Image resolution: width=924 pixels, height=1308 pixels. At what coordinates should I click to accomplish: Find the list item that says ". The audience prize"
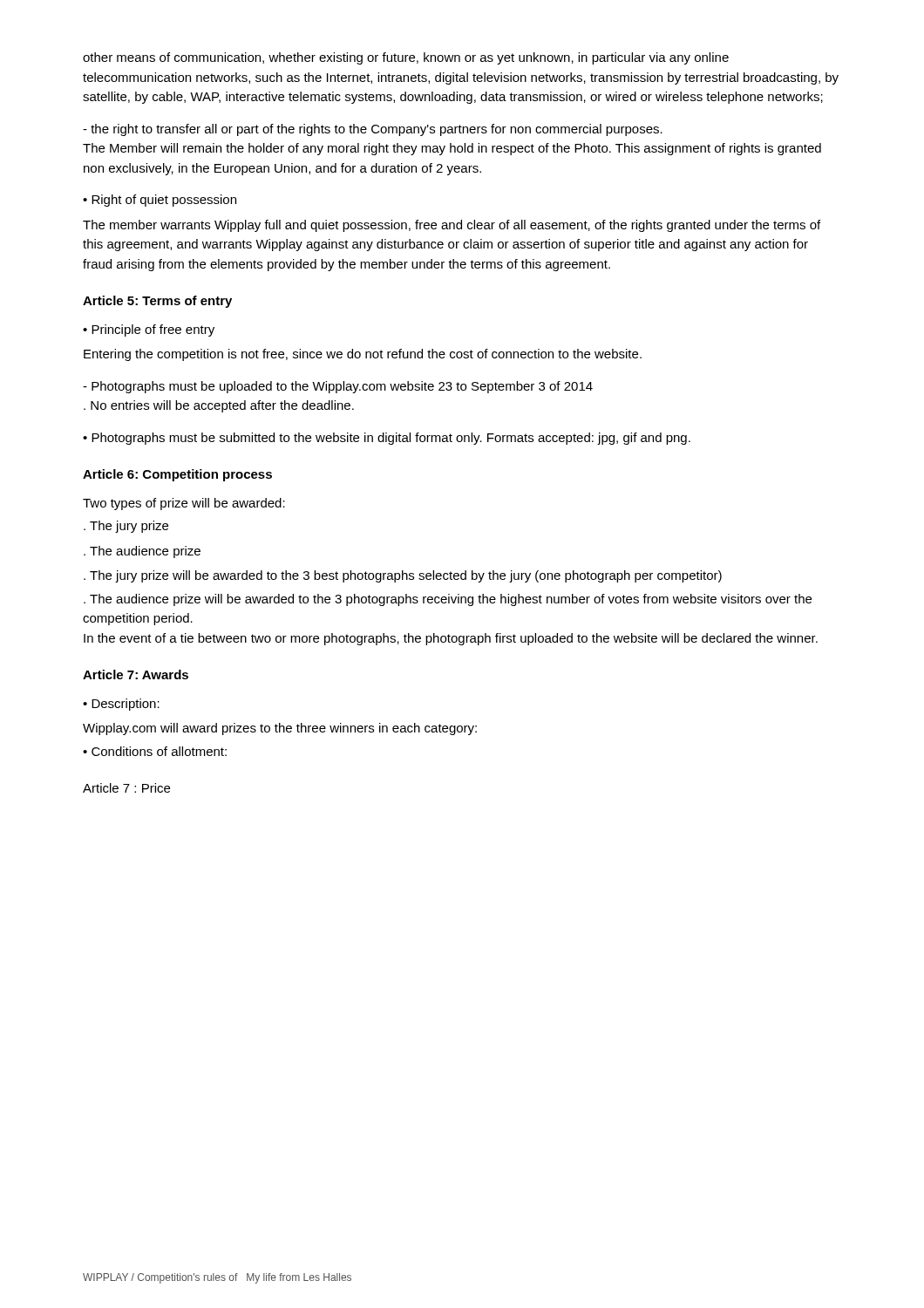tap(142, 550)
